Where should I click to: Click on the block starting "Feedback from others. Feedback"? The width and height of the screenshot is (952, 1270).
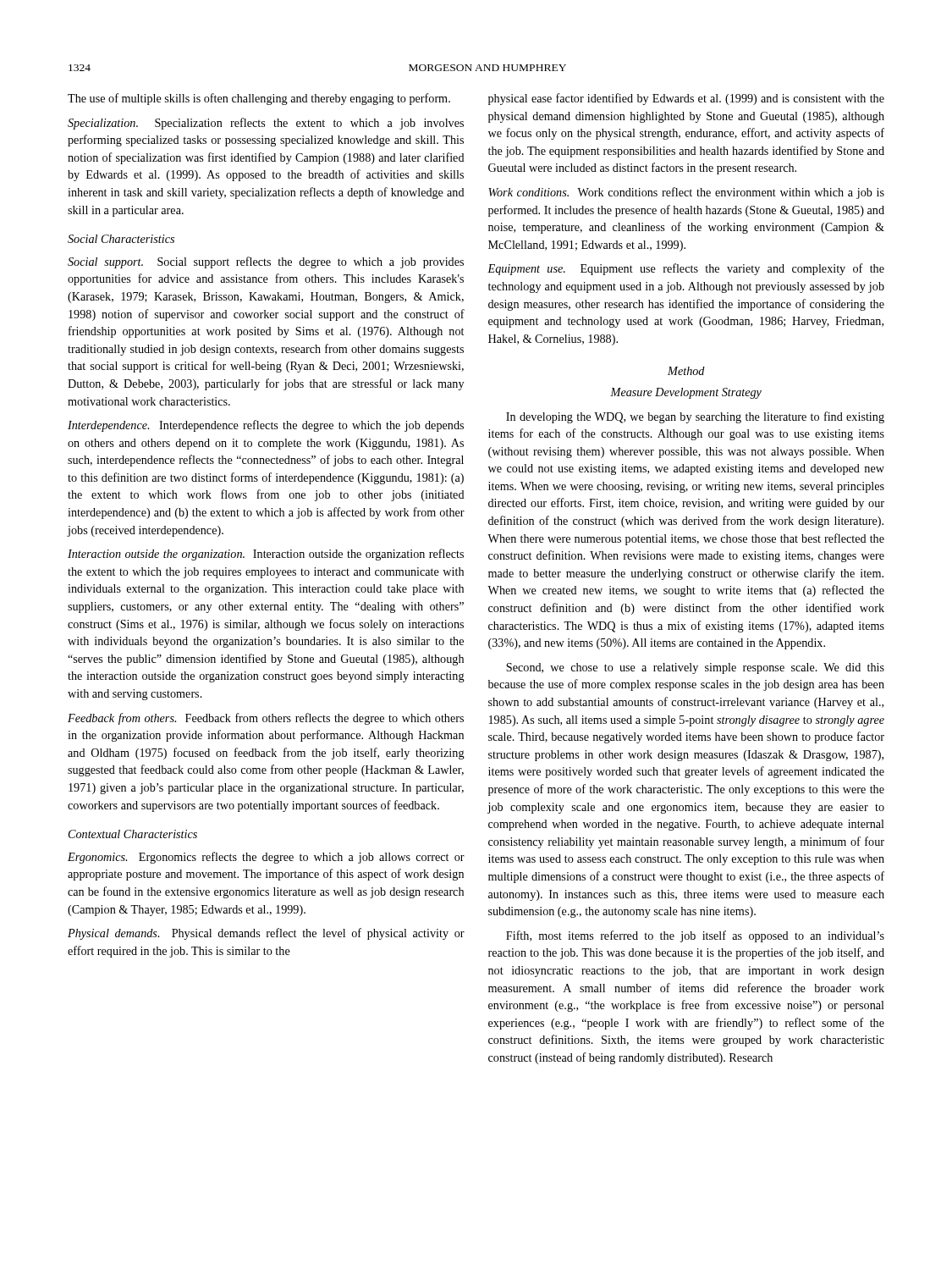point(266,761)
